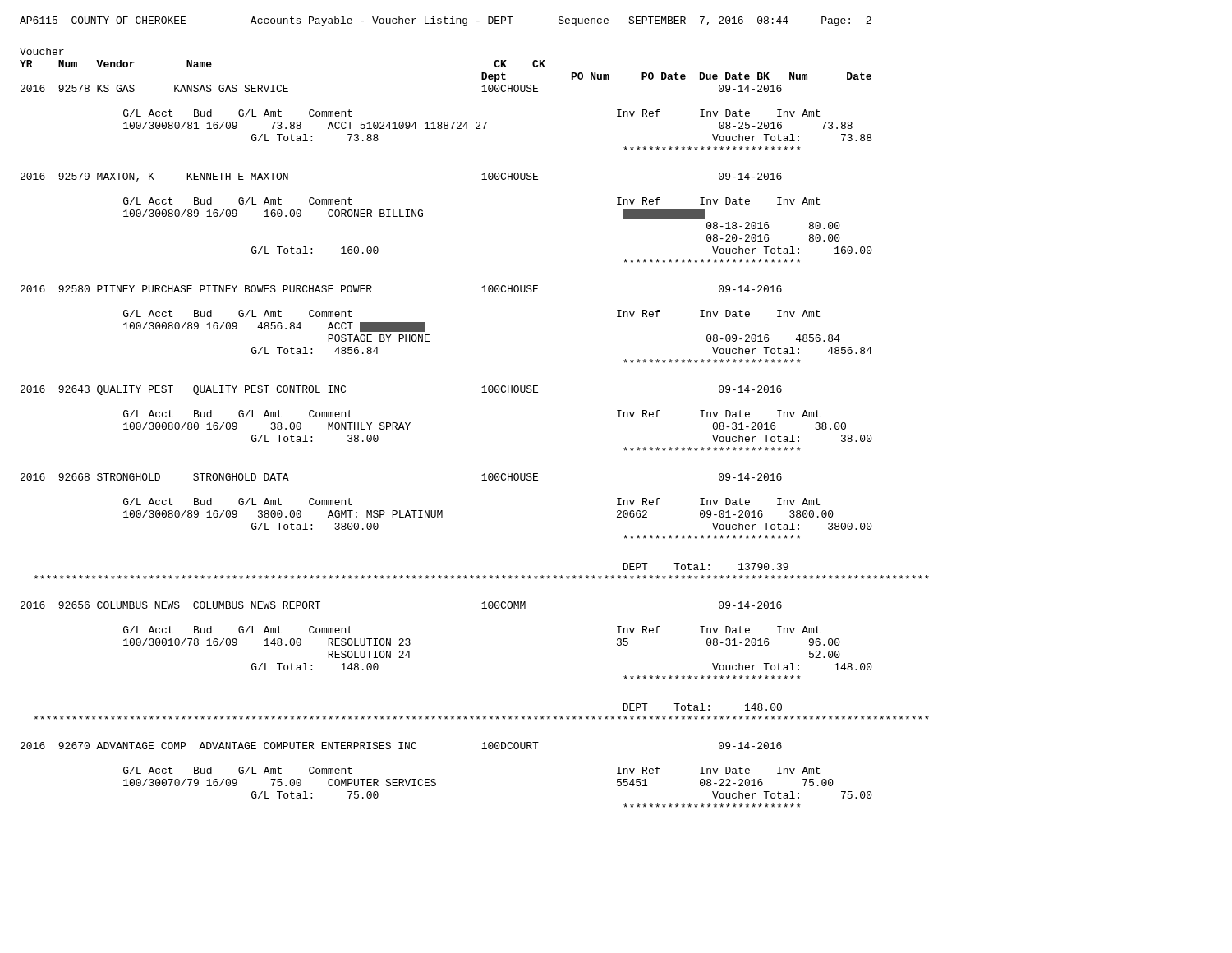Locate the text that reads "2016 92668 STRONGHOLD STRONGHOLD DATA 100CHOUSE 09-14-2016"

36,477
